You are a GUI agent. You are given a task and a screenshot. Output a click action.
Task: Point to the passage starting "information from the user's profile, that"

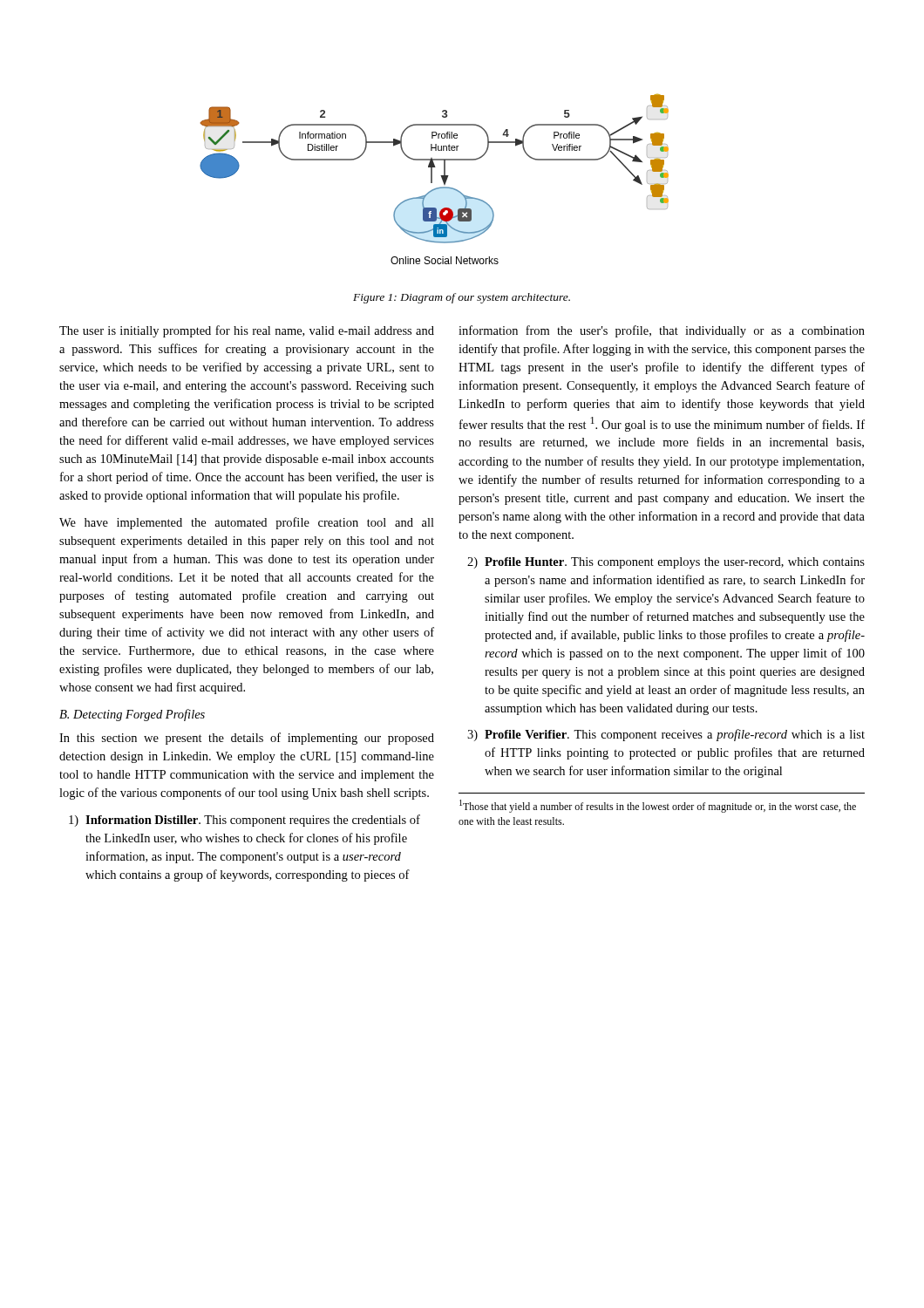pos(662,433)
